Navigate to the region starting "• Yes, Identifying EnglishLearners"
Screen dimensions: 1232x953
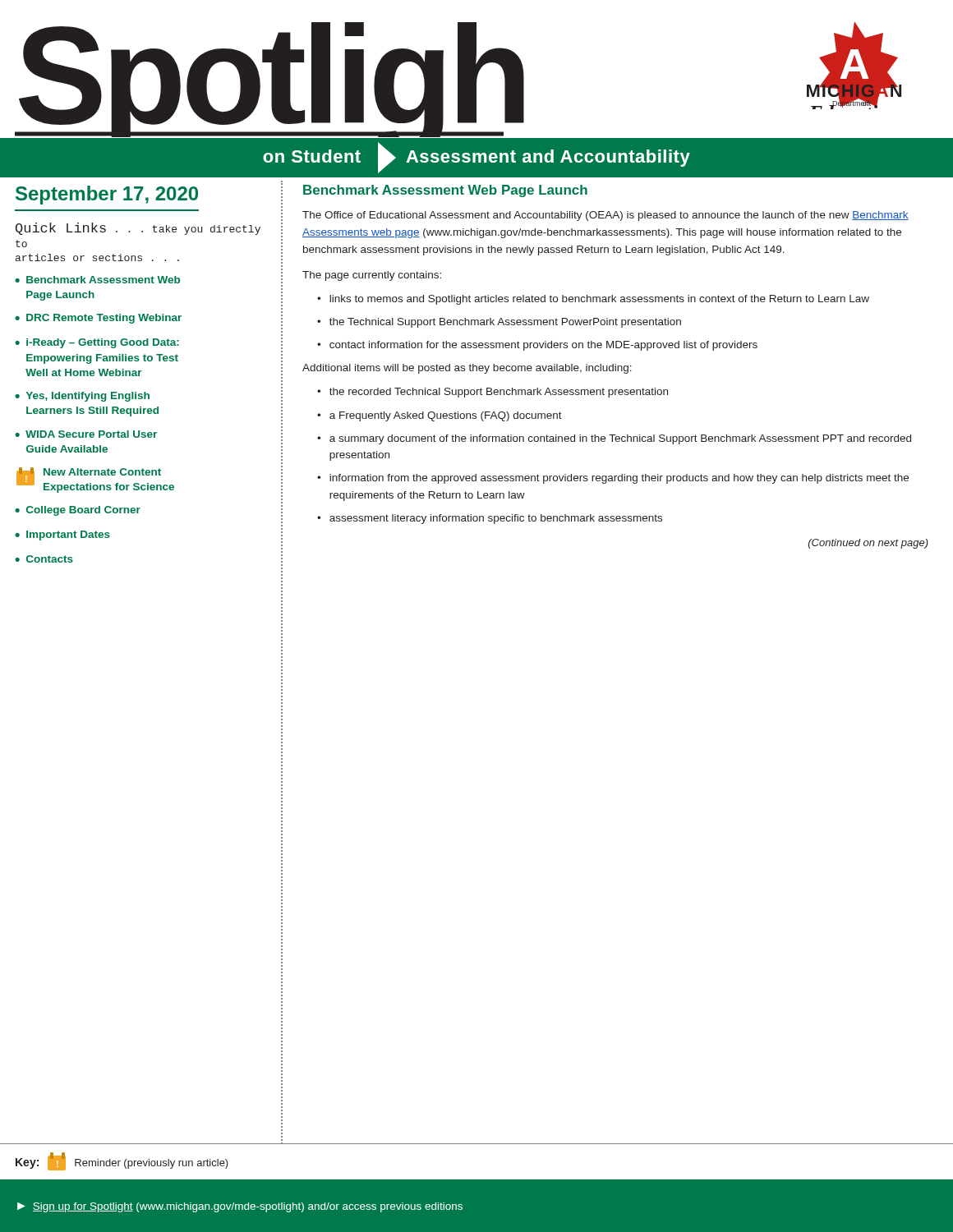(87, 404)
